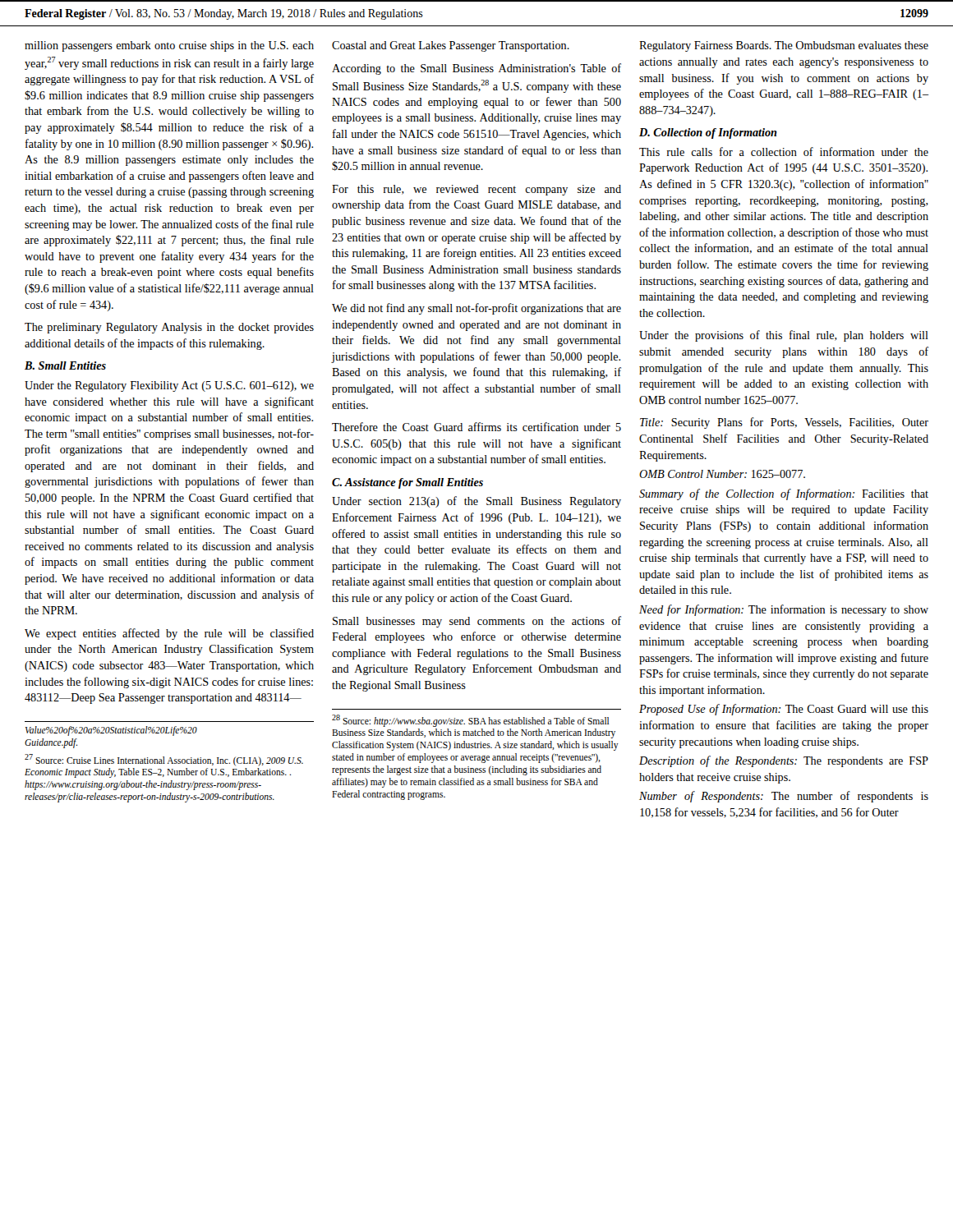Where does it say "D. Collection of Information"?
This screenshot has height=1232, width=953.
[708, 133]
